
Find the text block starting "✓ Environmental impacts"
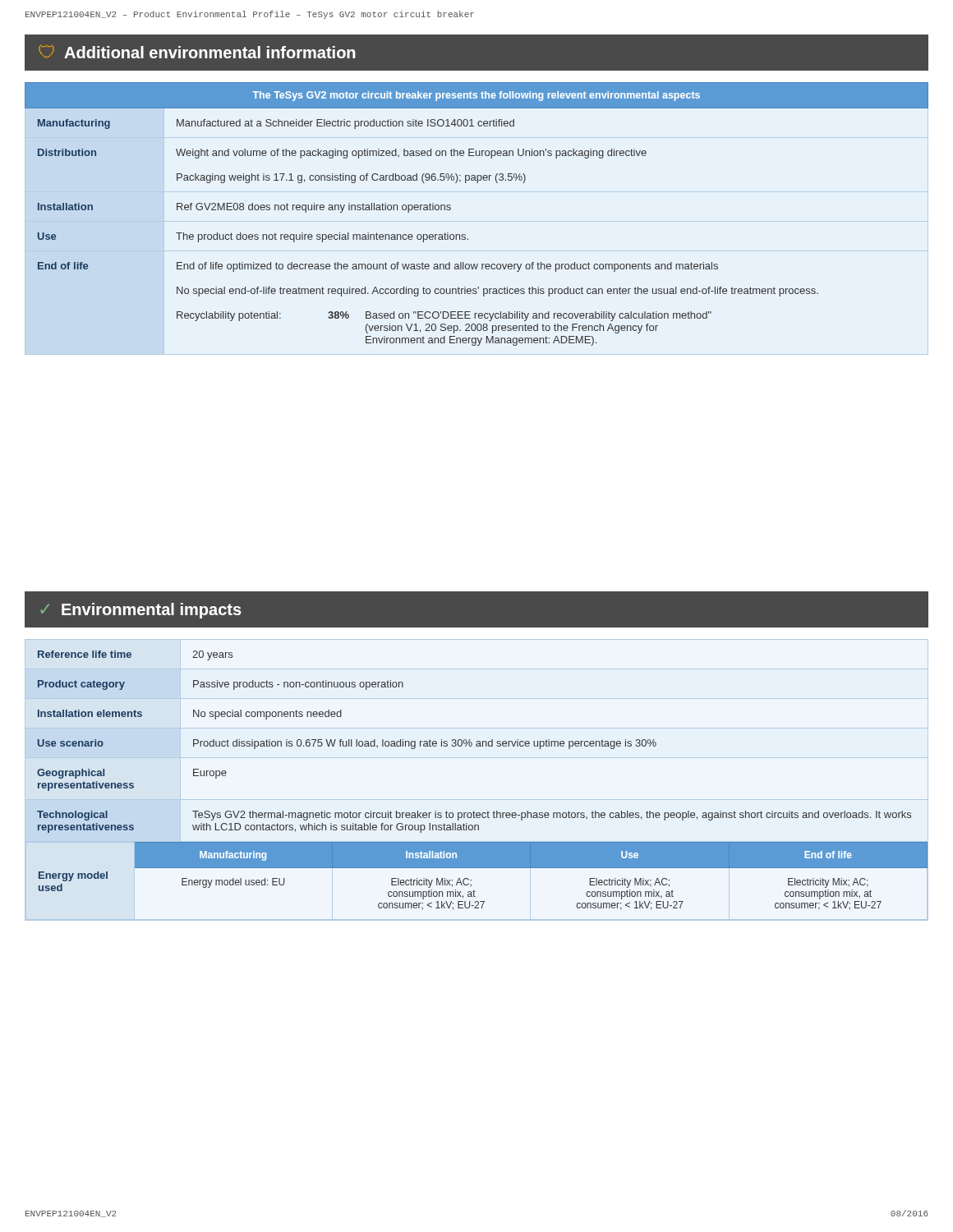click(x=140, y=609)
